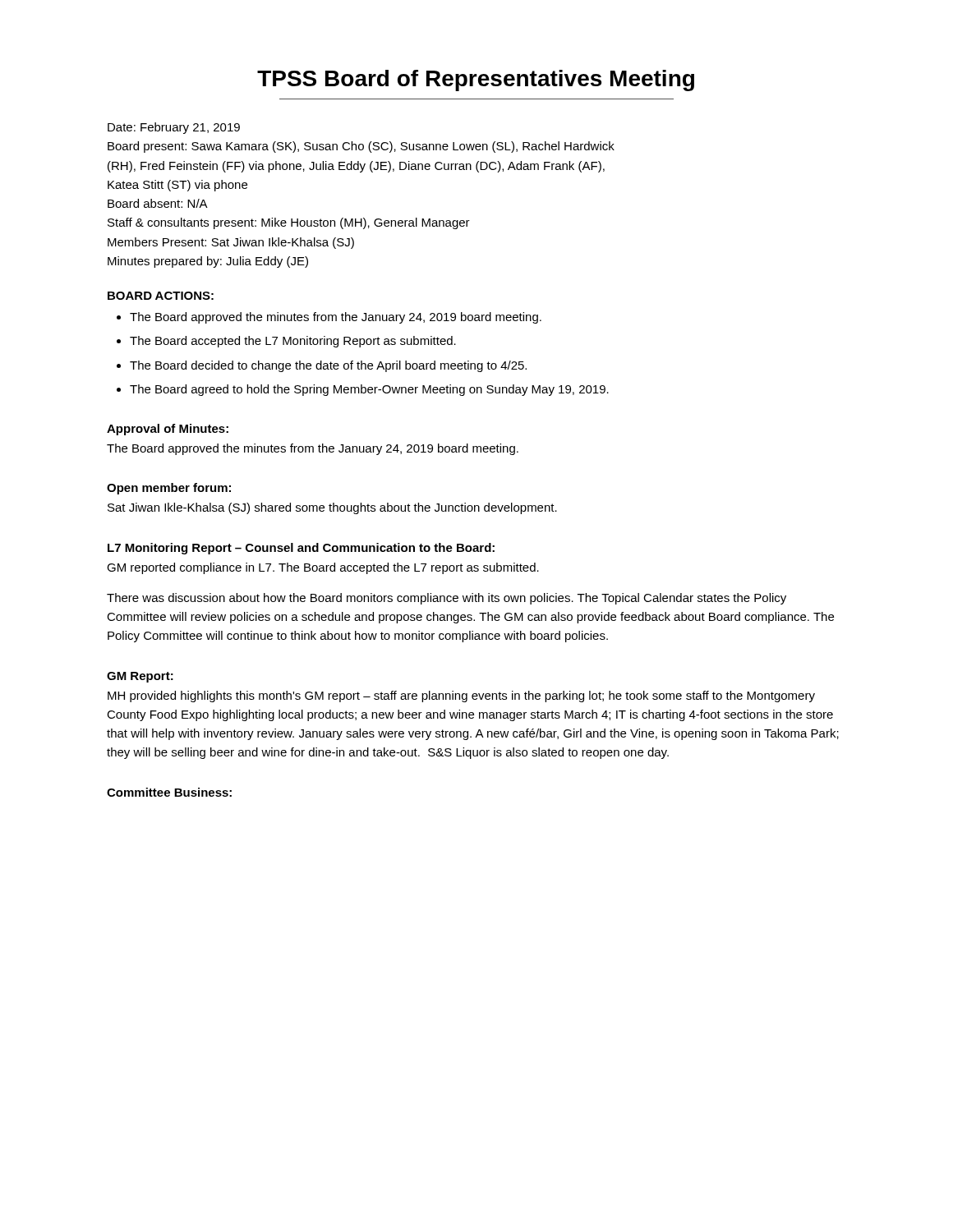Select the text block with the text "MH provided highlights"

coord(473,723)
